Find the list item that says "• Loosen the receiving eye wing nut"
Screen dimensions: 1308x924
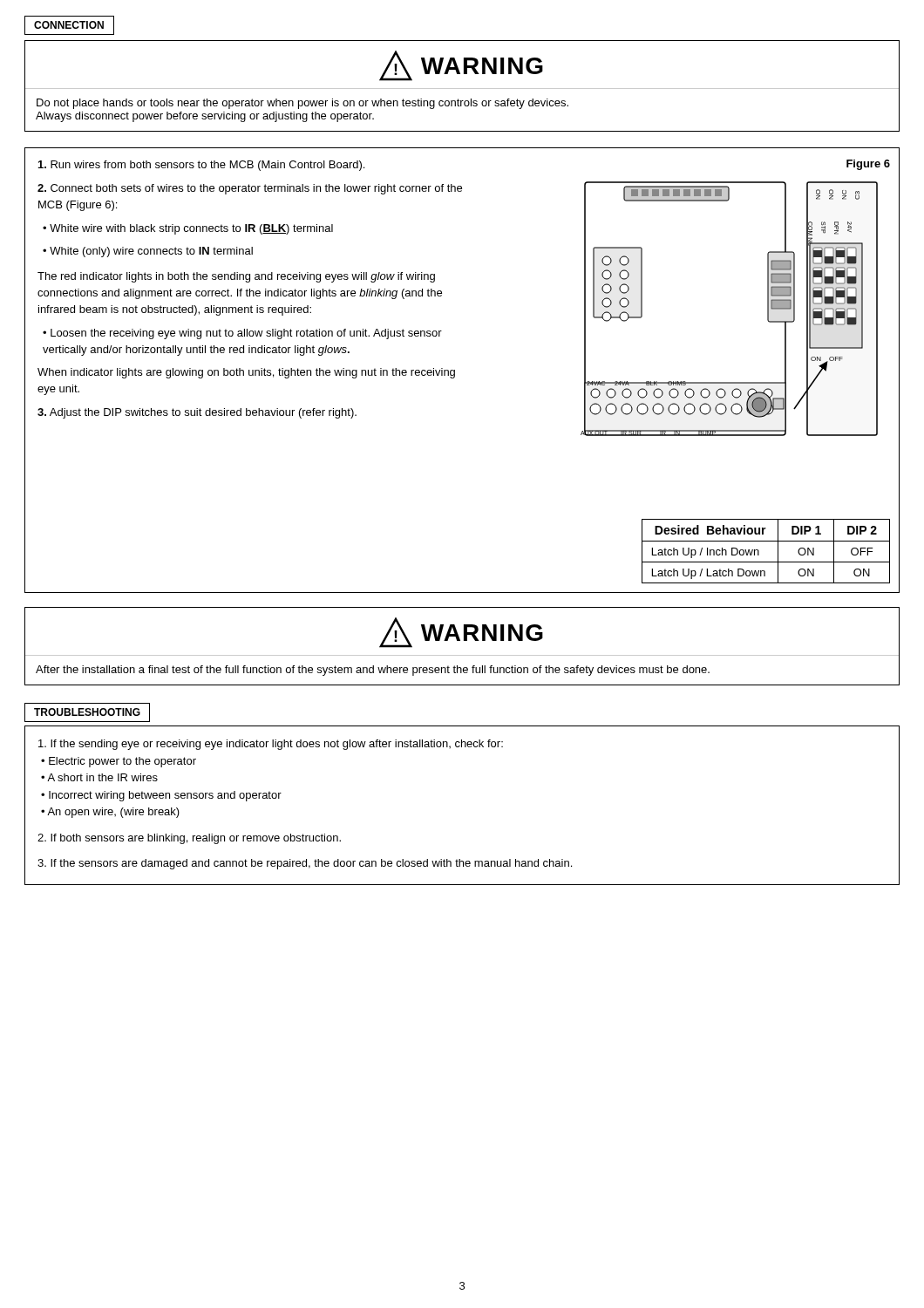pyautogui.click(x=242, y=341)
